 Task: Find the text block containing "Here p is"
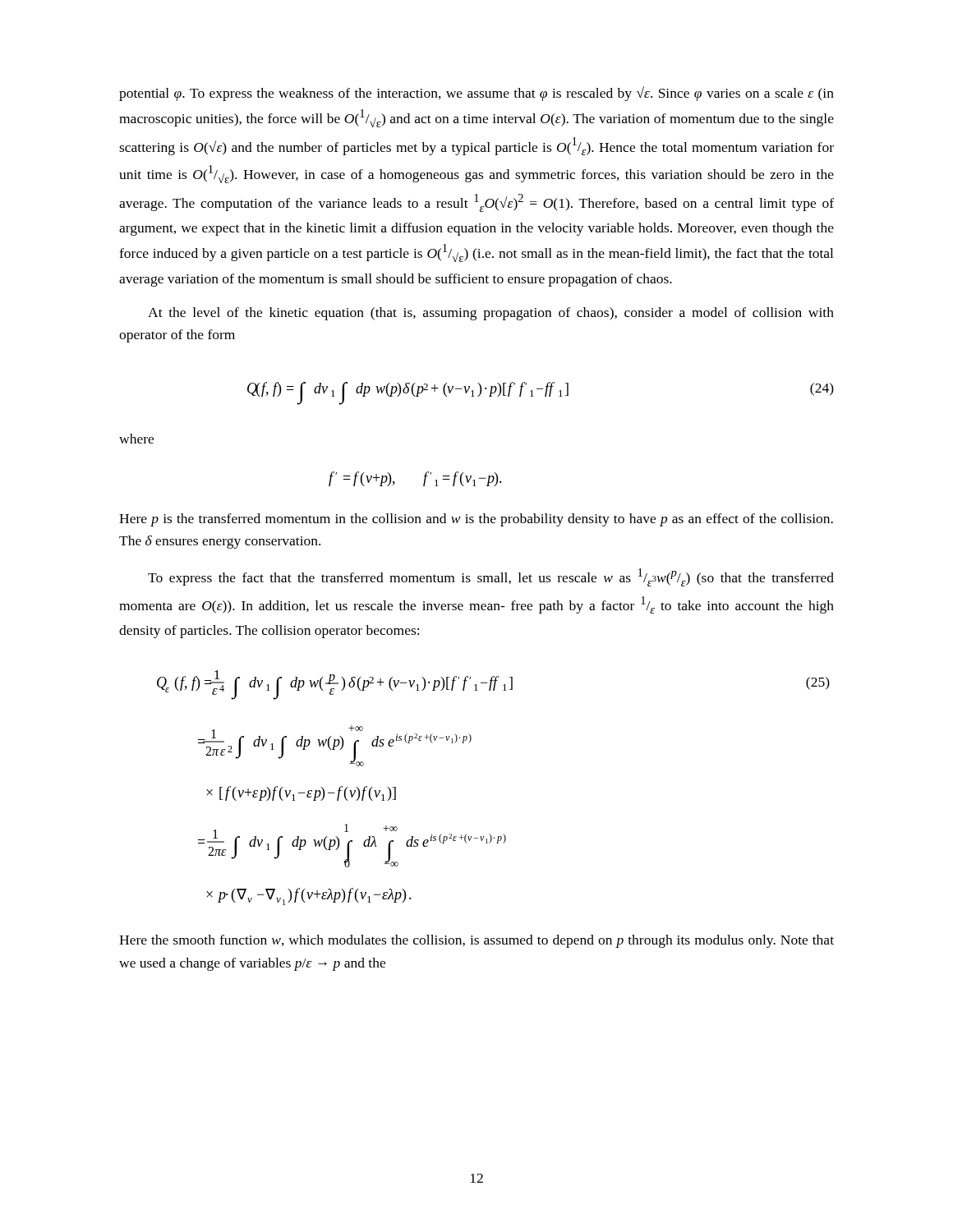pyautogui.click(x=476, y=530)
